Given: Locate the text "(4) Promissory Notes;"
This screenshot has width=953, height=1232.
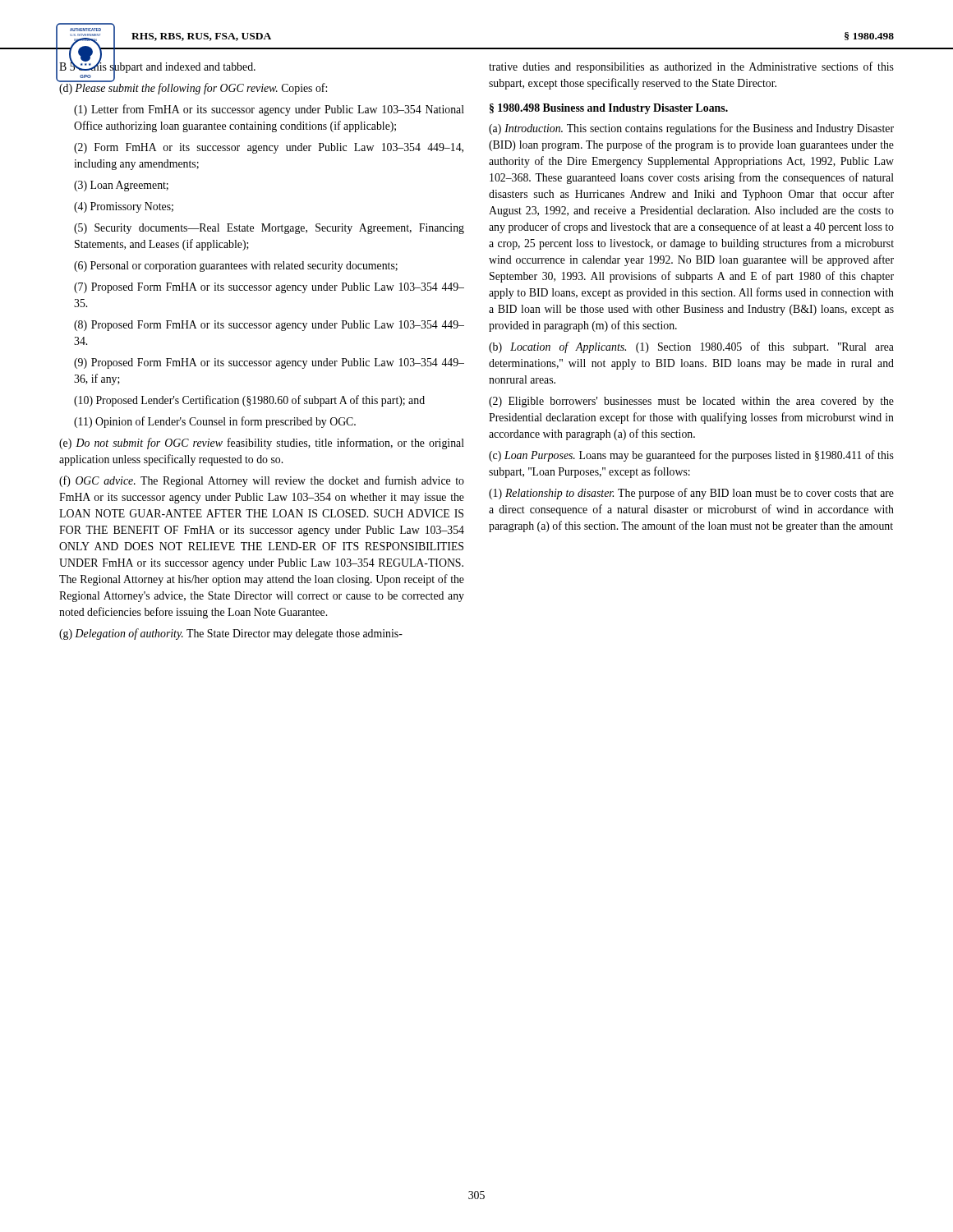Looking at the screenshot, I should tap(124, 207).
